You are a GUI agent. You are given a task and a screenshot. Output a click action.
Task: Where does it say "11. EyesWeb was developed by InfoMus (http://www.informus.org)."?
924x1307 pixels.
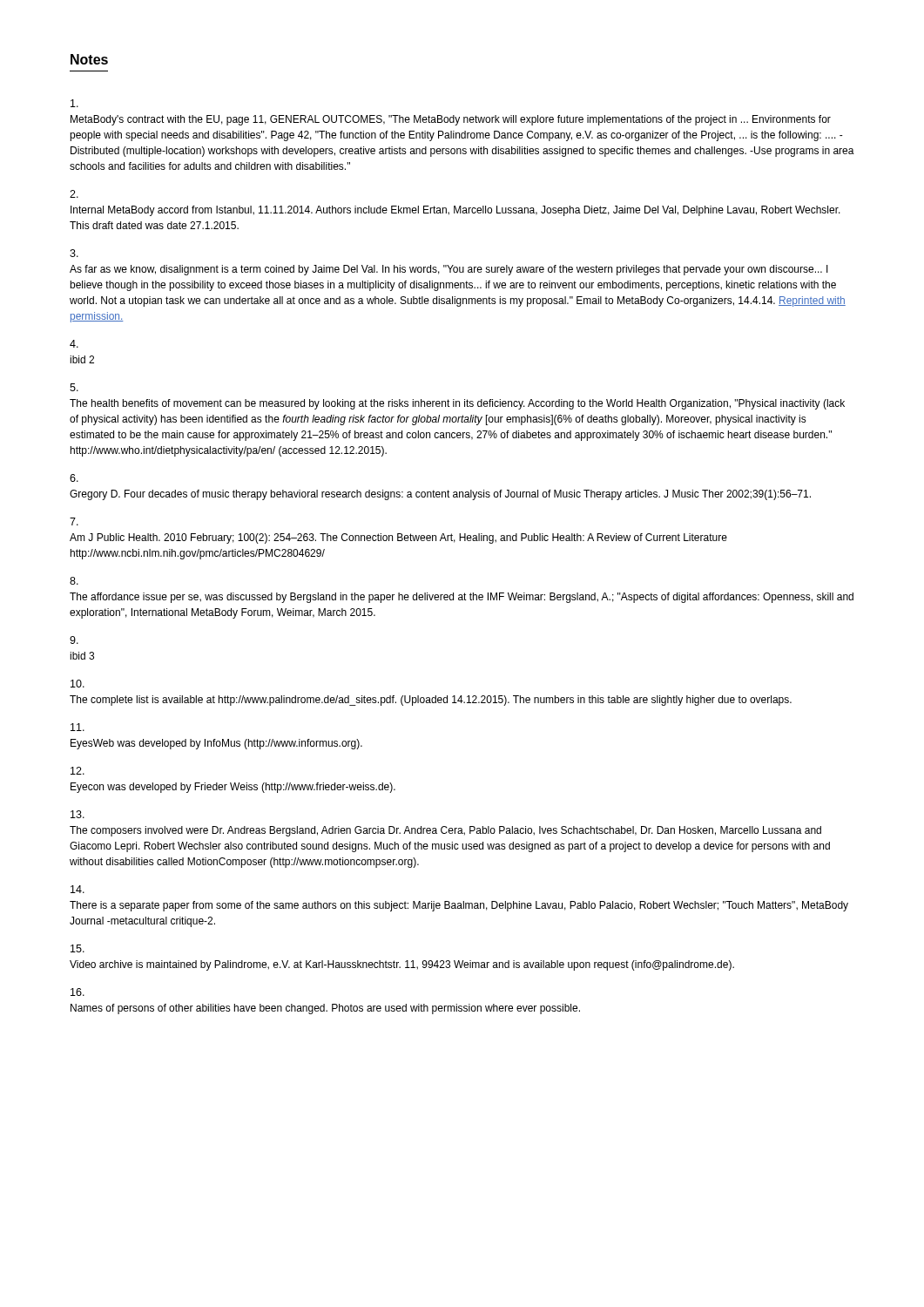tap(78, 727)
